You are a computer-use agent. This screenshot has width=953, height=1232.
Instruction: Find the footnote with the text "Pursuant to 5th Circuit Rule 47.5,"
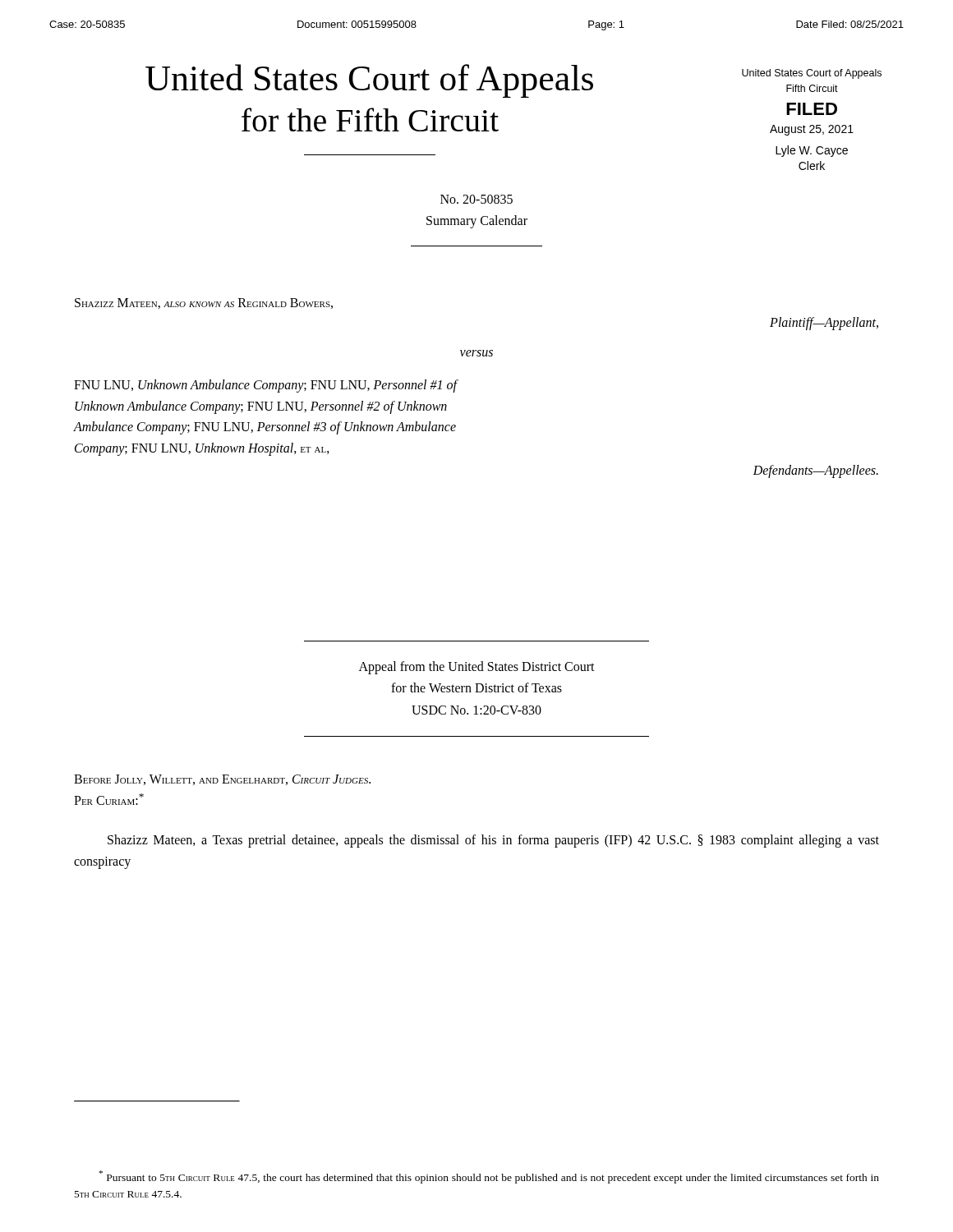click(476, 1185)
